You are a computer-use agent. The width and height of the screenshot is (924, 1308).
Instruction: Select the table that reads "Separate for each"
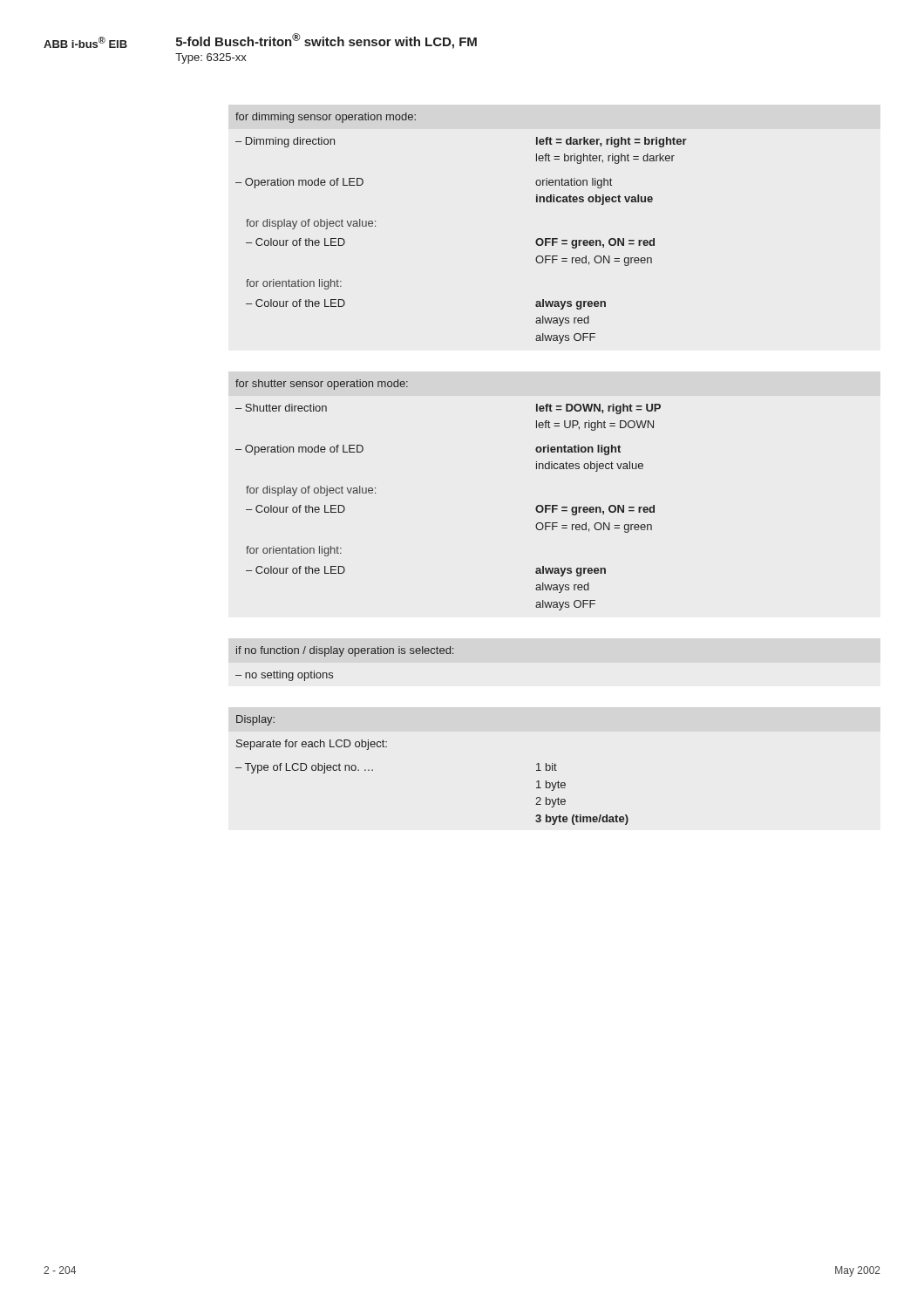[554, 769]
